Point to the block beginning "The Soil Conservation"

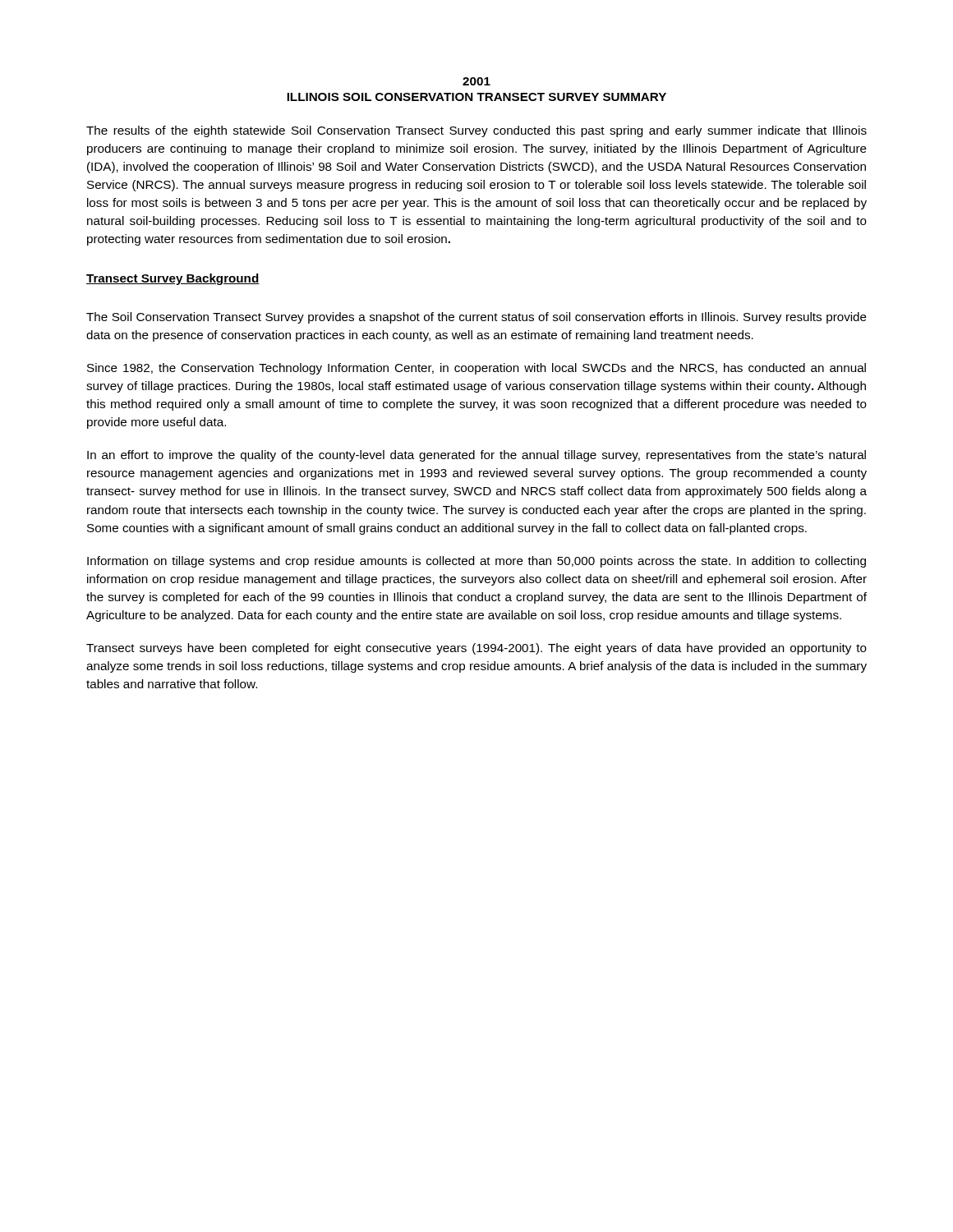click(476, 326)
